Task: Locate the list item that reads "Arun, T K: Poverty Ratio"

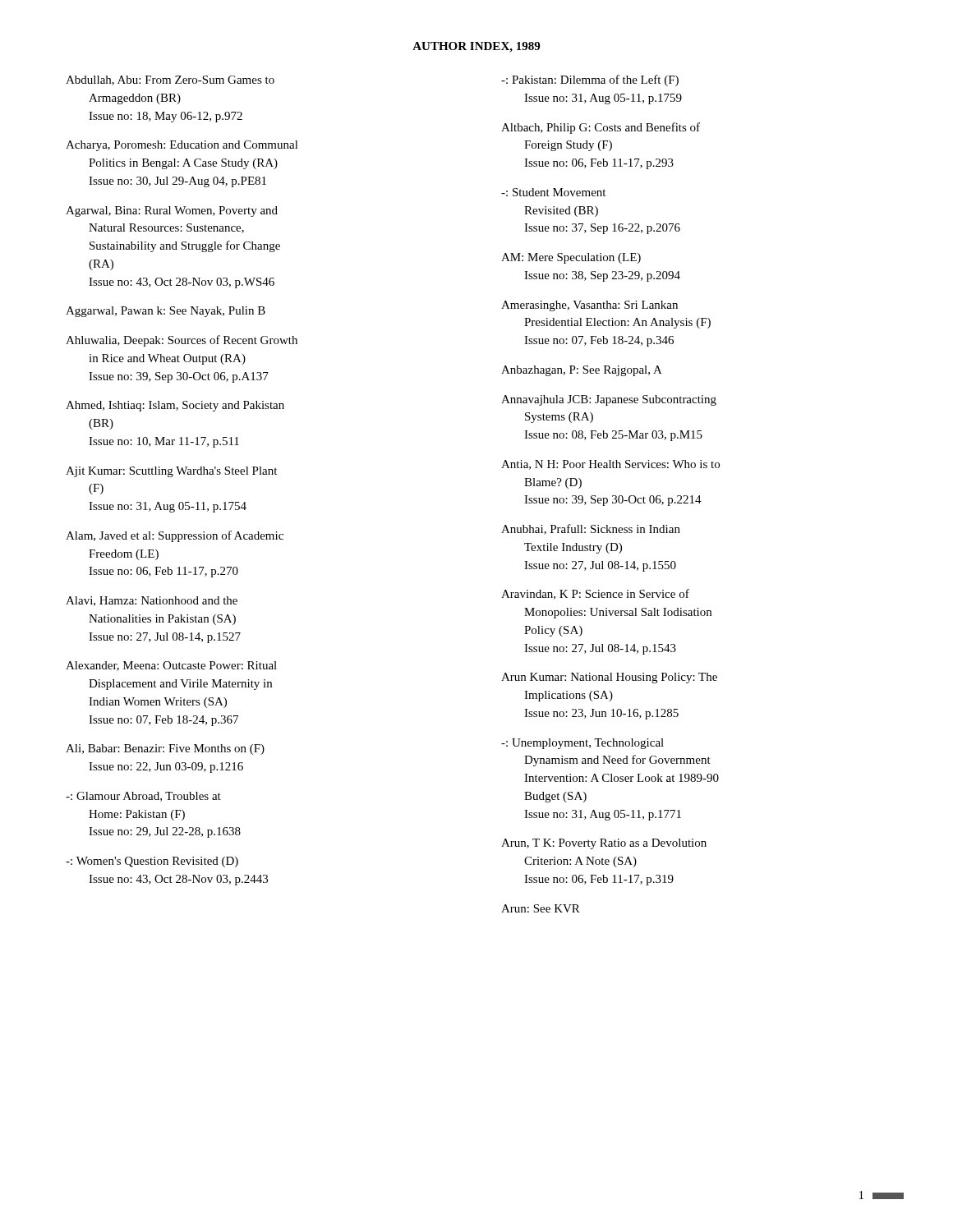Action: (x=604, y=844)
